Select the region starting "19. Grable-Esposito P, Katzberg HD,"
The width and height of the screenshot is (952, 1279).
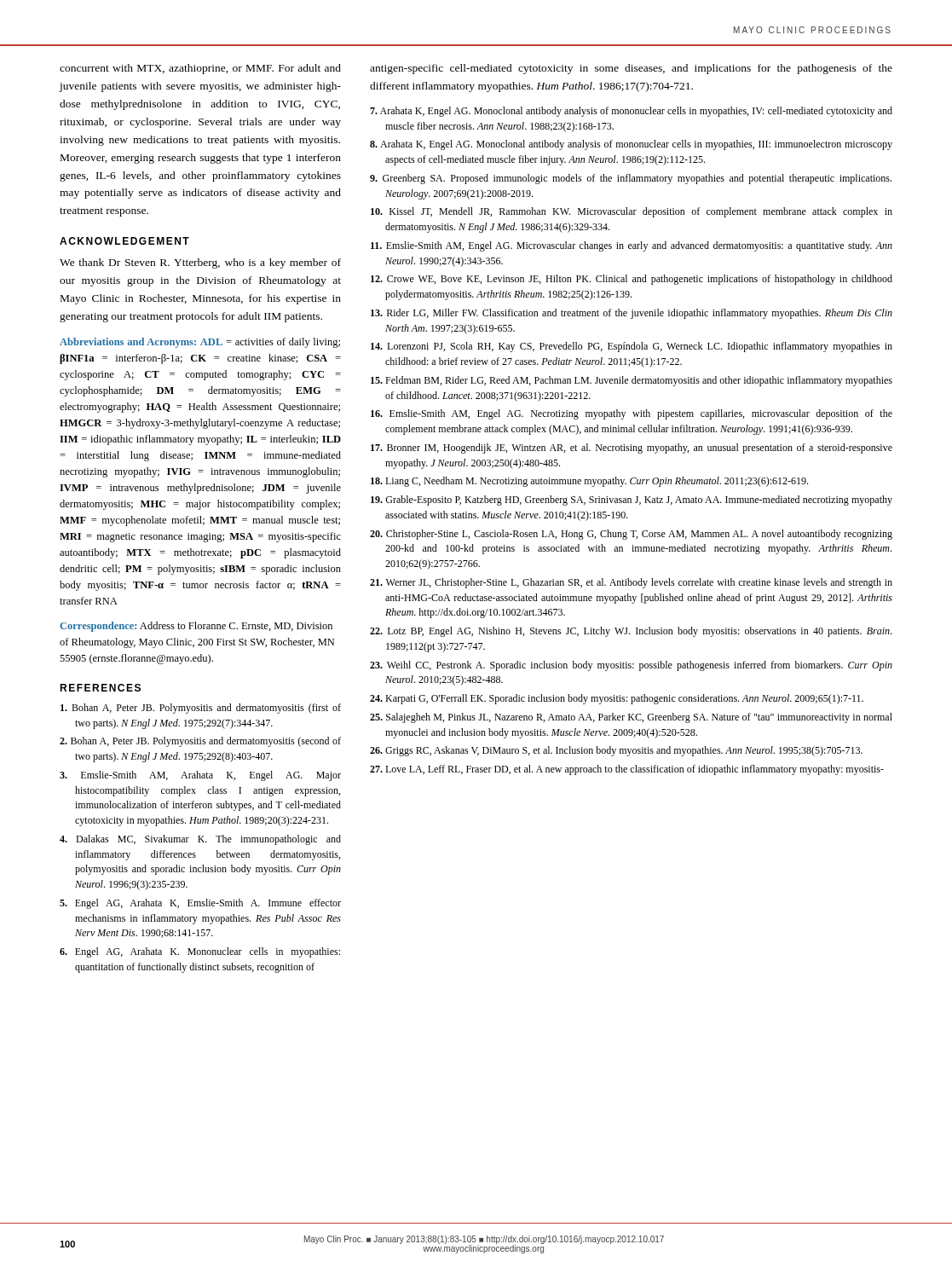coord(631,507)
